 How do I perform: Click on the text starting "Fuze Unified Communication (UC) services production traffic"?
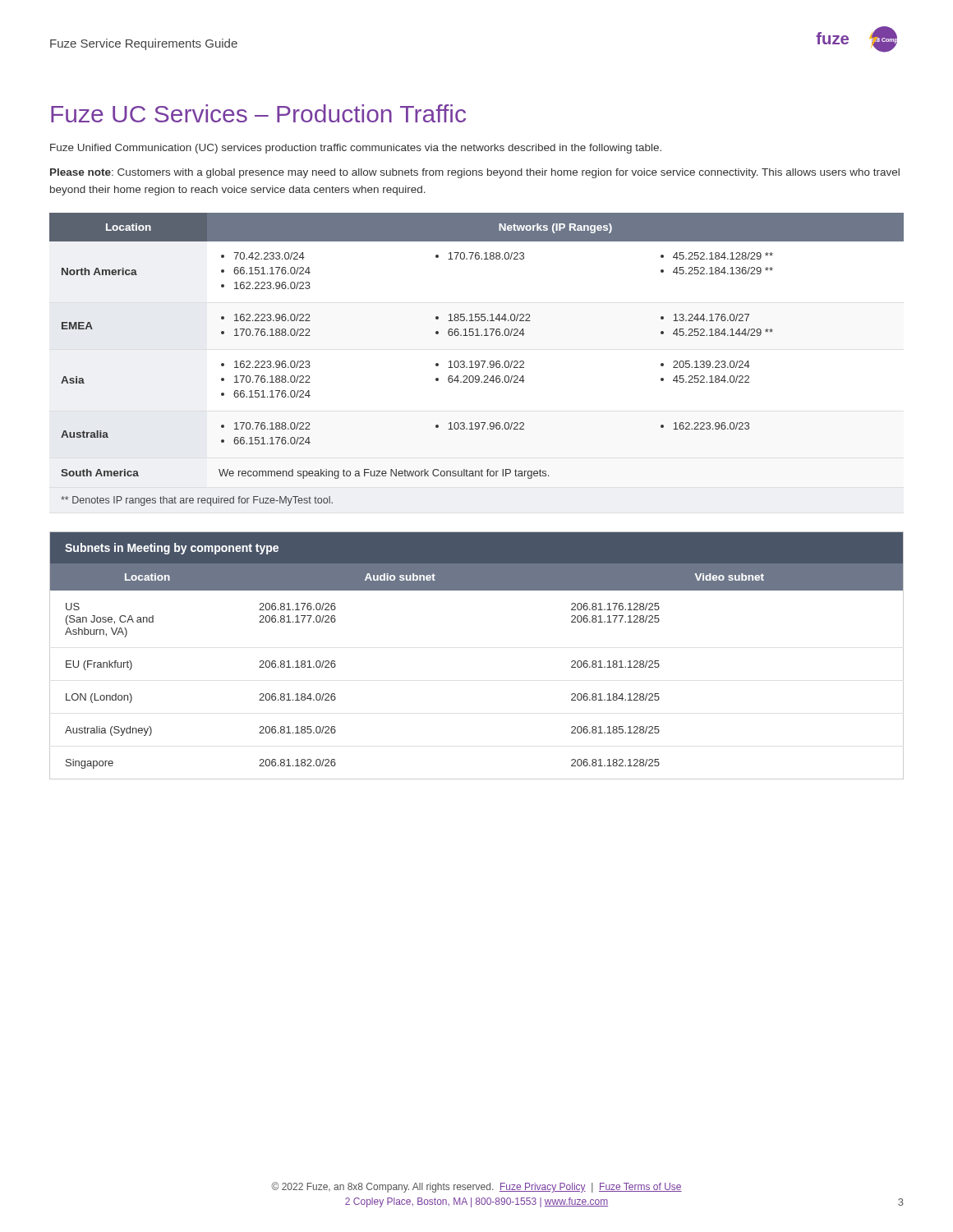pos(356,147)
